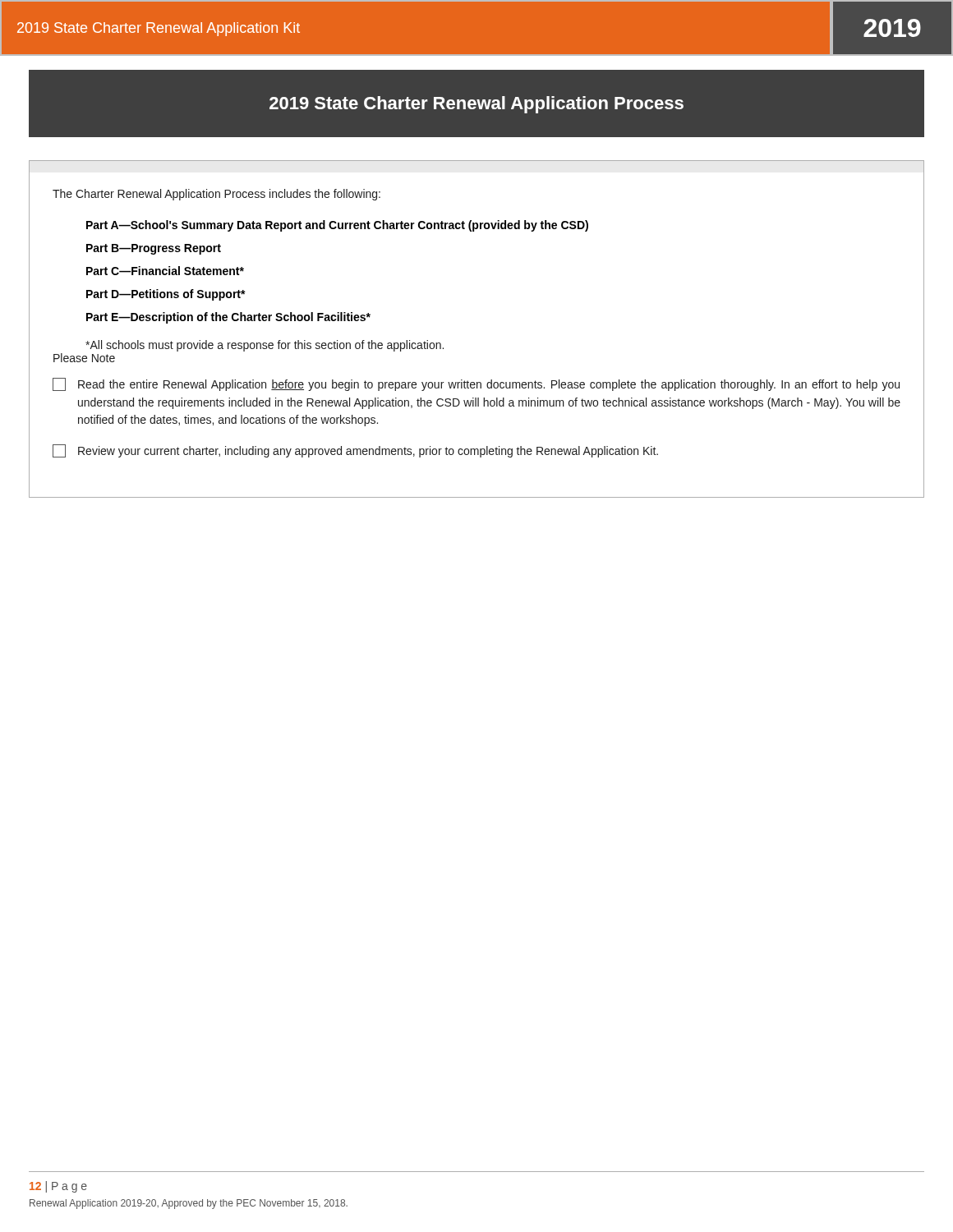This screenshot has height=1232, width=953.
Task: Click on the title with the text "2019 State Charter Renewal Application Process"
Action: [476, 103]
